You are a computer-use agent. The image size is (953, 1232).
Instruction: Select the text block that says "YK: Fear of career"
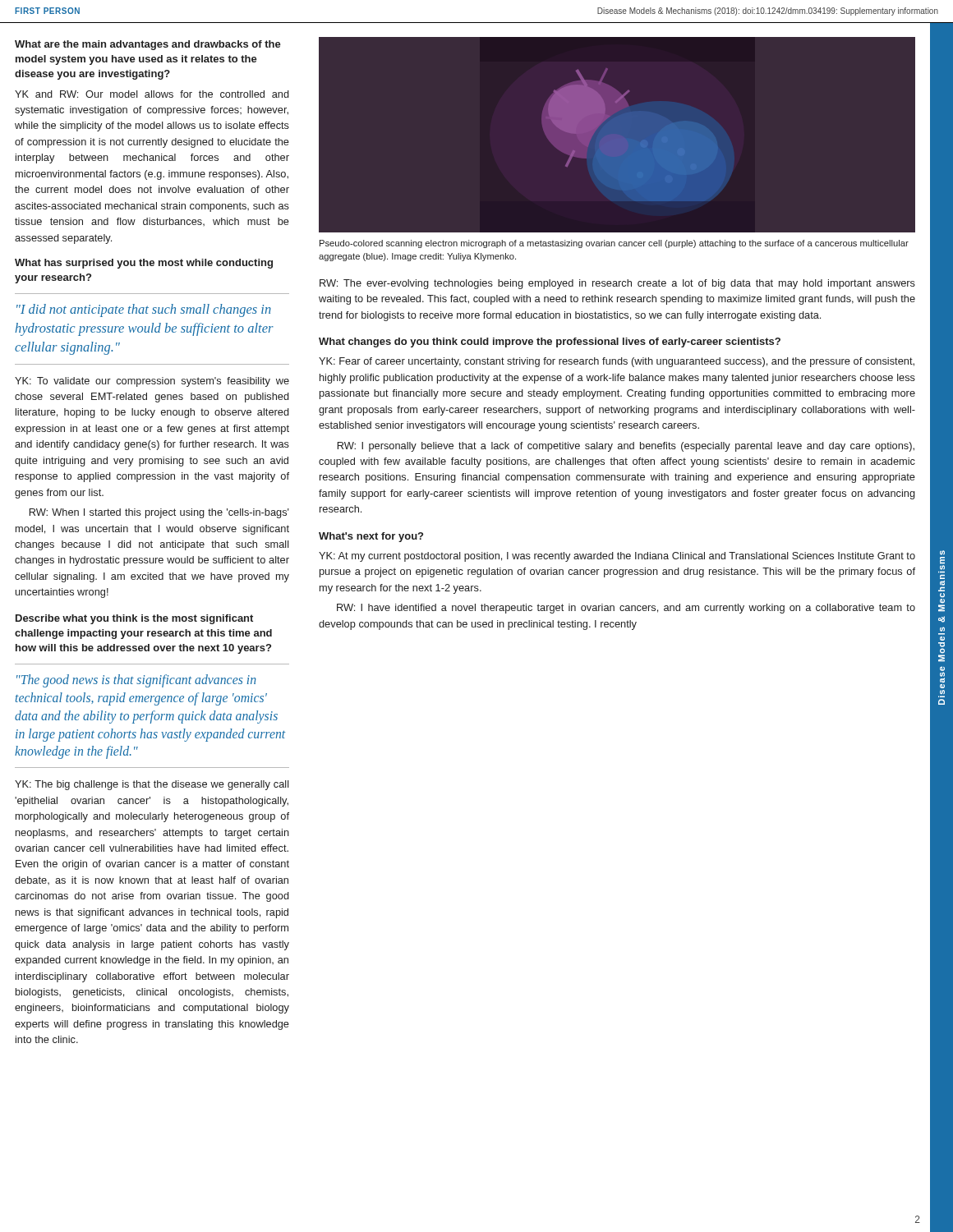617,393
